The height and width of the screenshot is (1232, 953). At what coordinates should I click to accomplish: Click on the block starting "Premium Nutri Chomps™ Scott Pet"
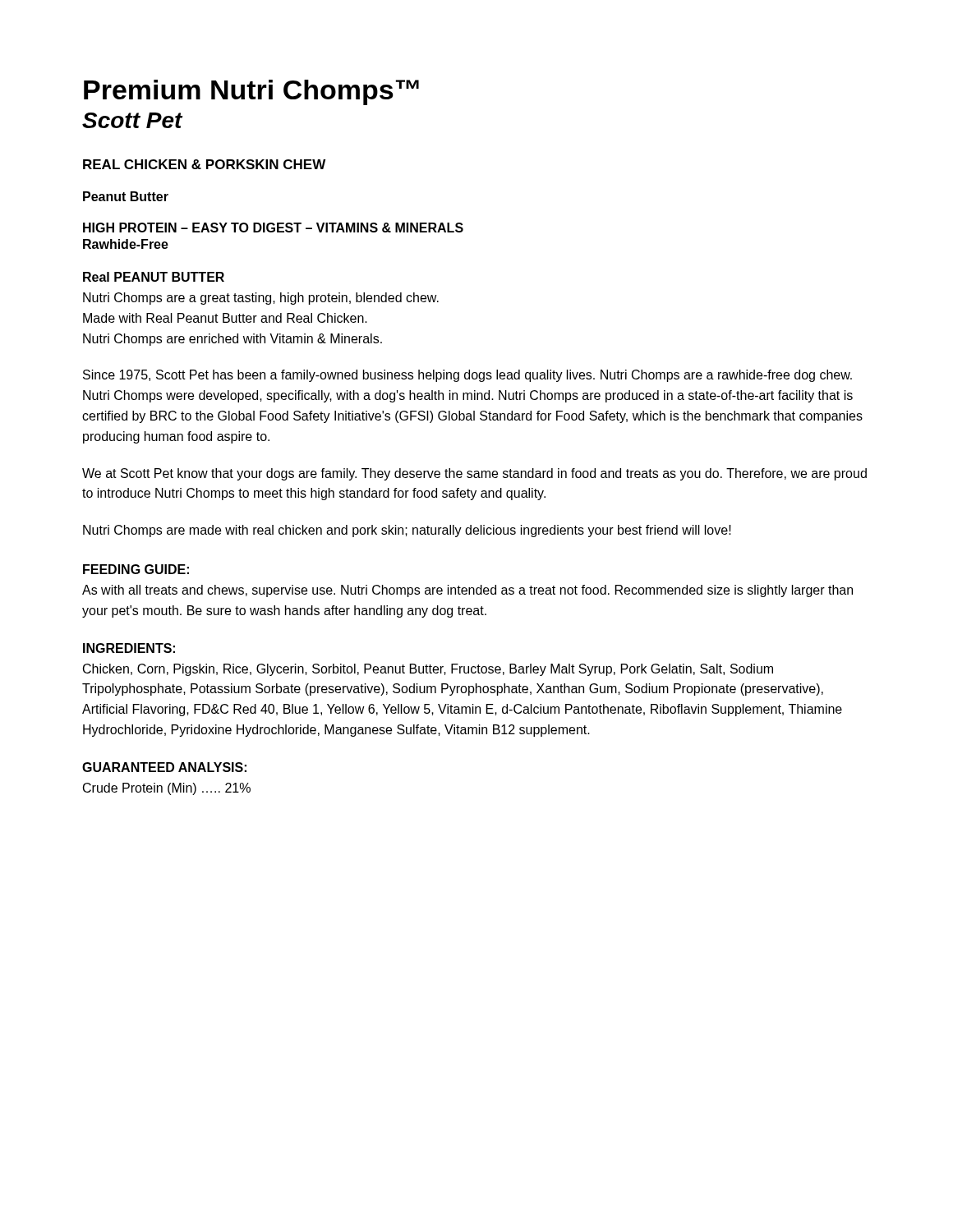251,92
